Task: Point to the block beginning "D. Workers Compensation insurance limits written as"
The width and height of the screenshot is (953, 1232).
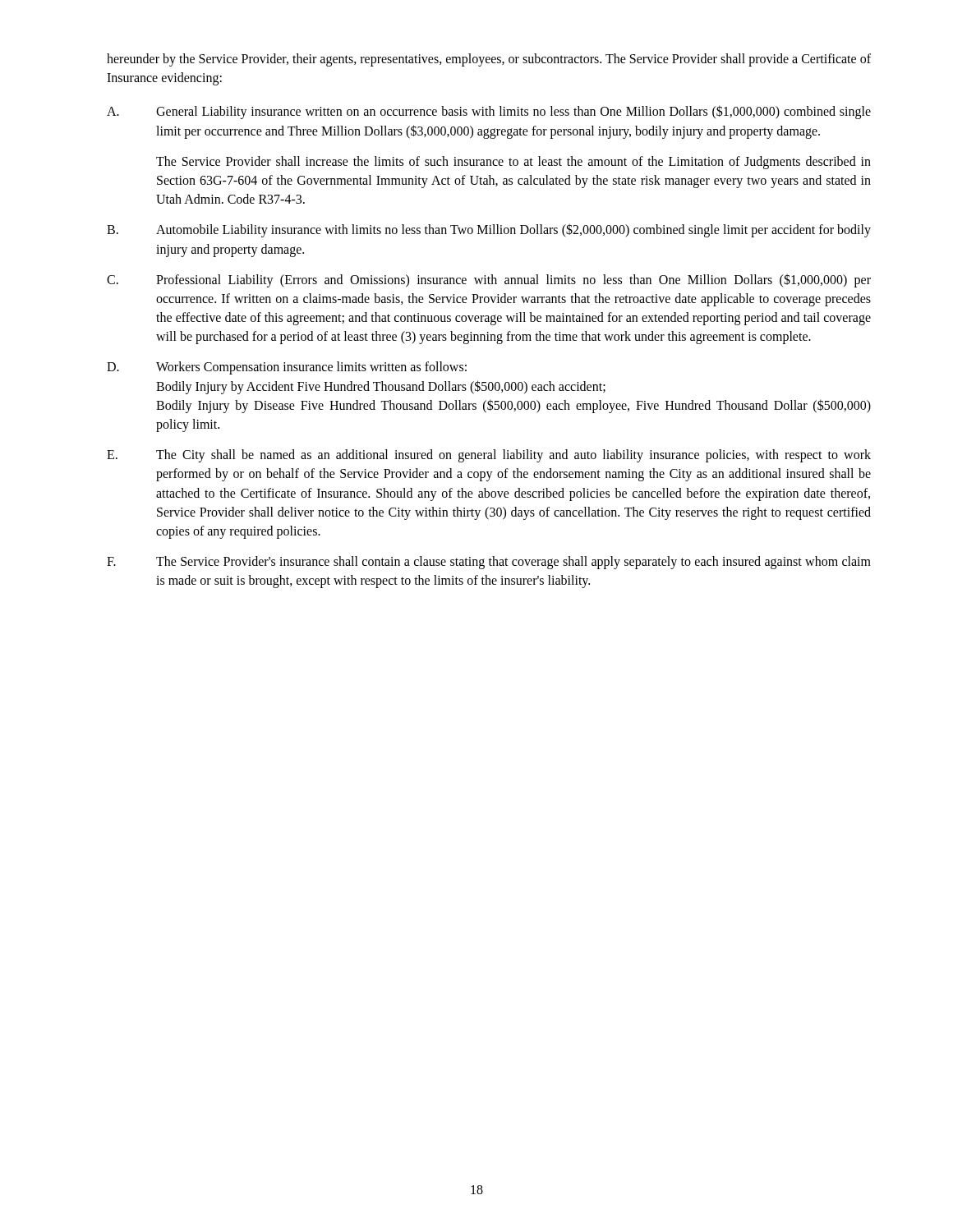Action: point(489,396)
